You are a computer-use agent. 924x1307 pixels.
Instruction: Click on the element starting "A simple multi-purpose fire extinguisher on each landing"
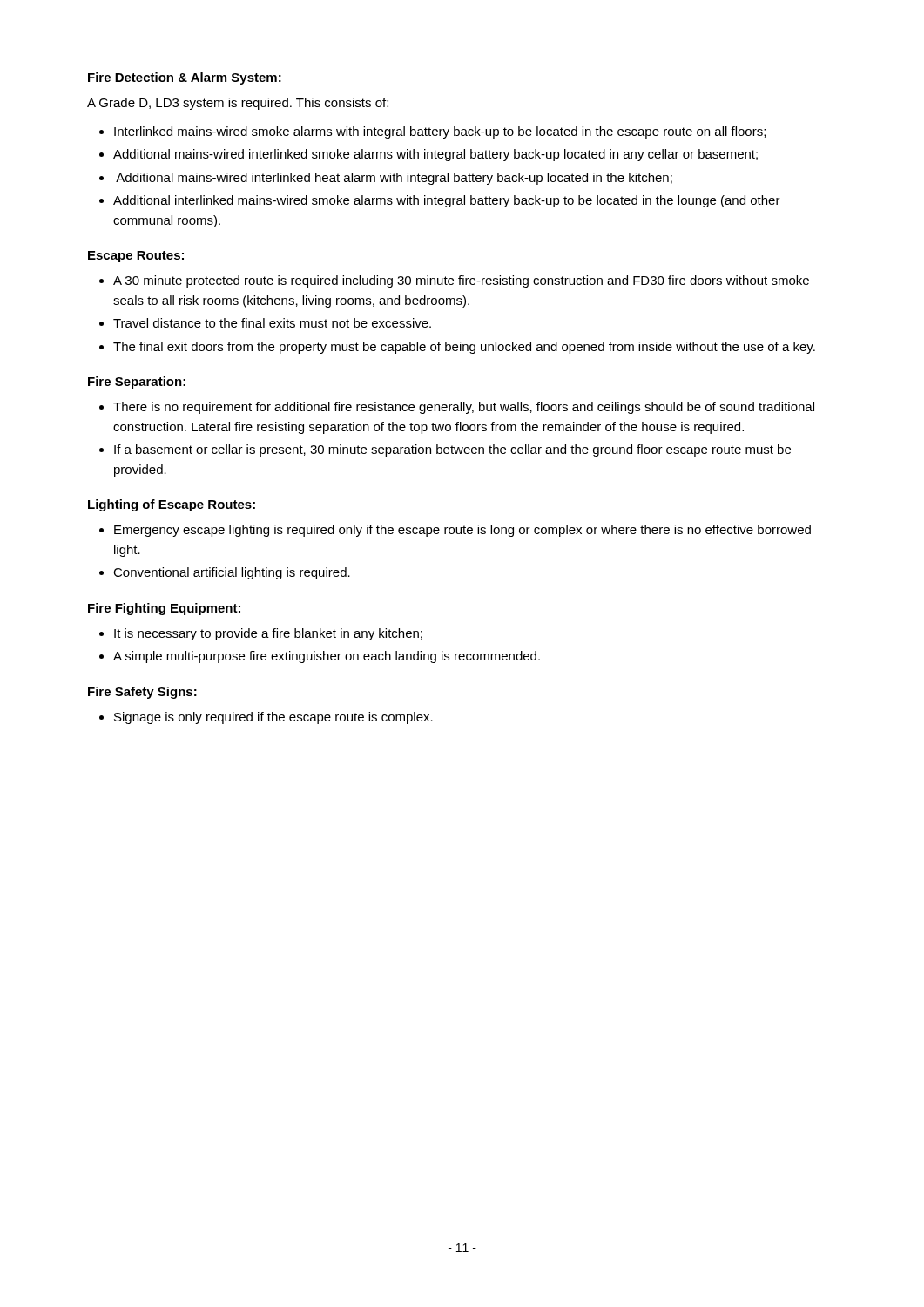(x=327, y=656)
